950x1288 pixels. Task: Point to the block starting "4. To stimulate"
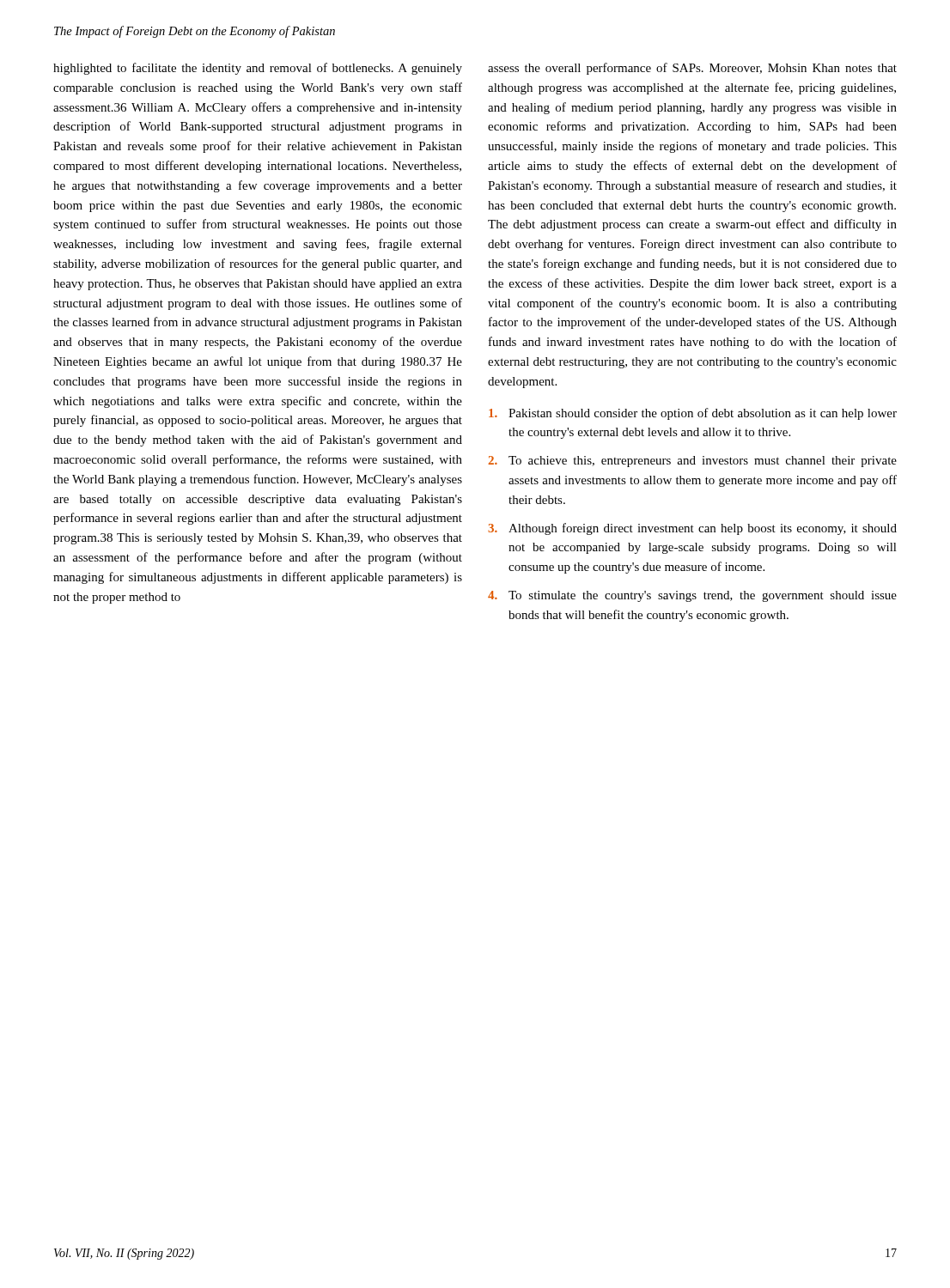(692, 605)
